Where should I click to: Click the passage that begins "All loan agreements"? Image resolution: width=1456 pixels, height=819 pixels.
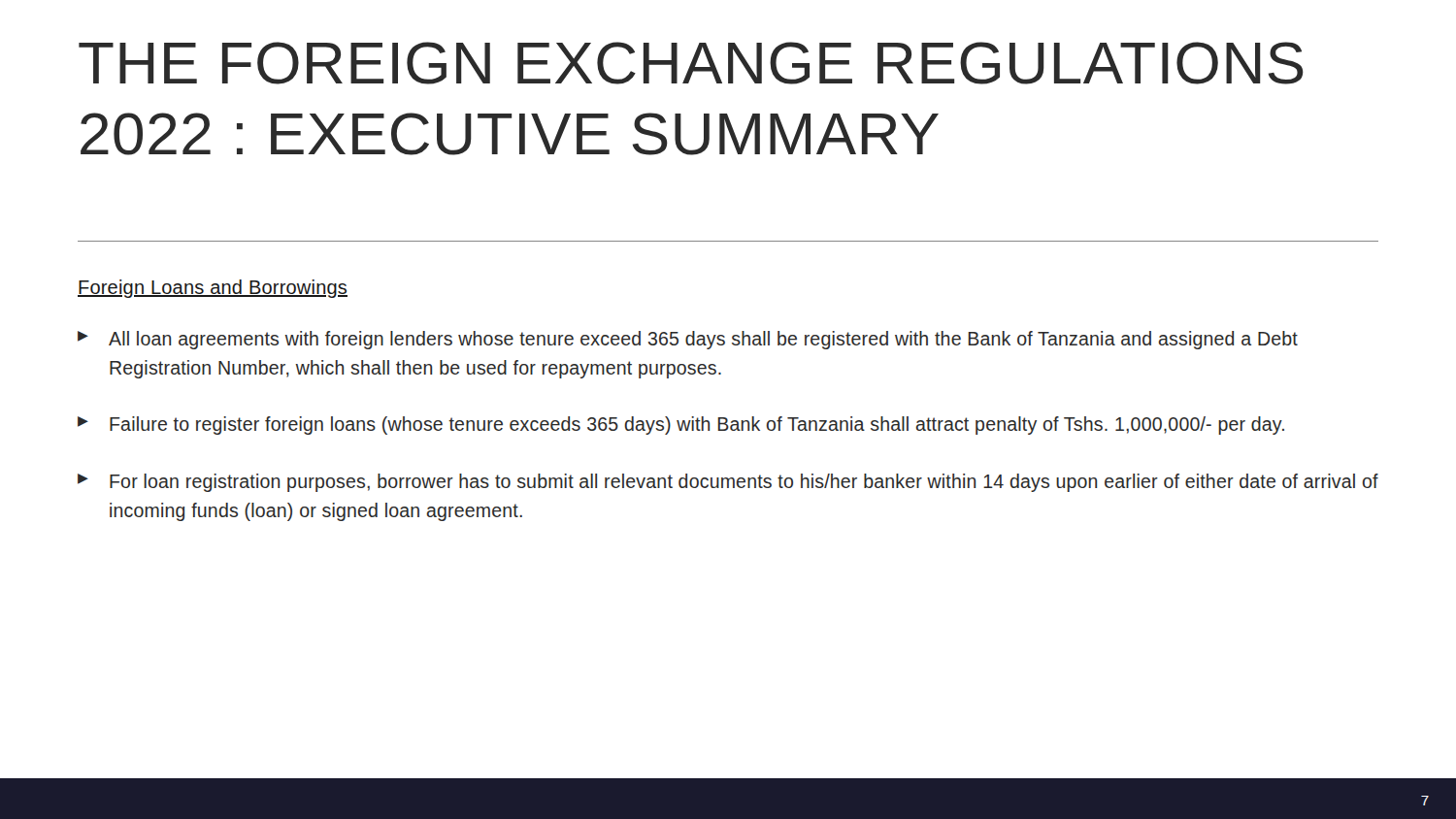[x=703, y=353]
